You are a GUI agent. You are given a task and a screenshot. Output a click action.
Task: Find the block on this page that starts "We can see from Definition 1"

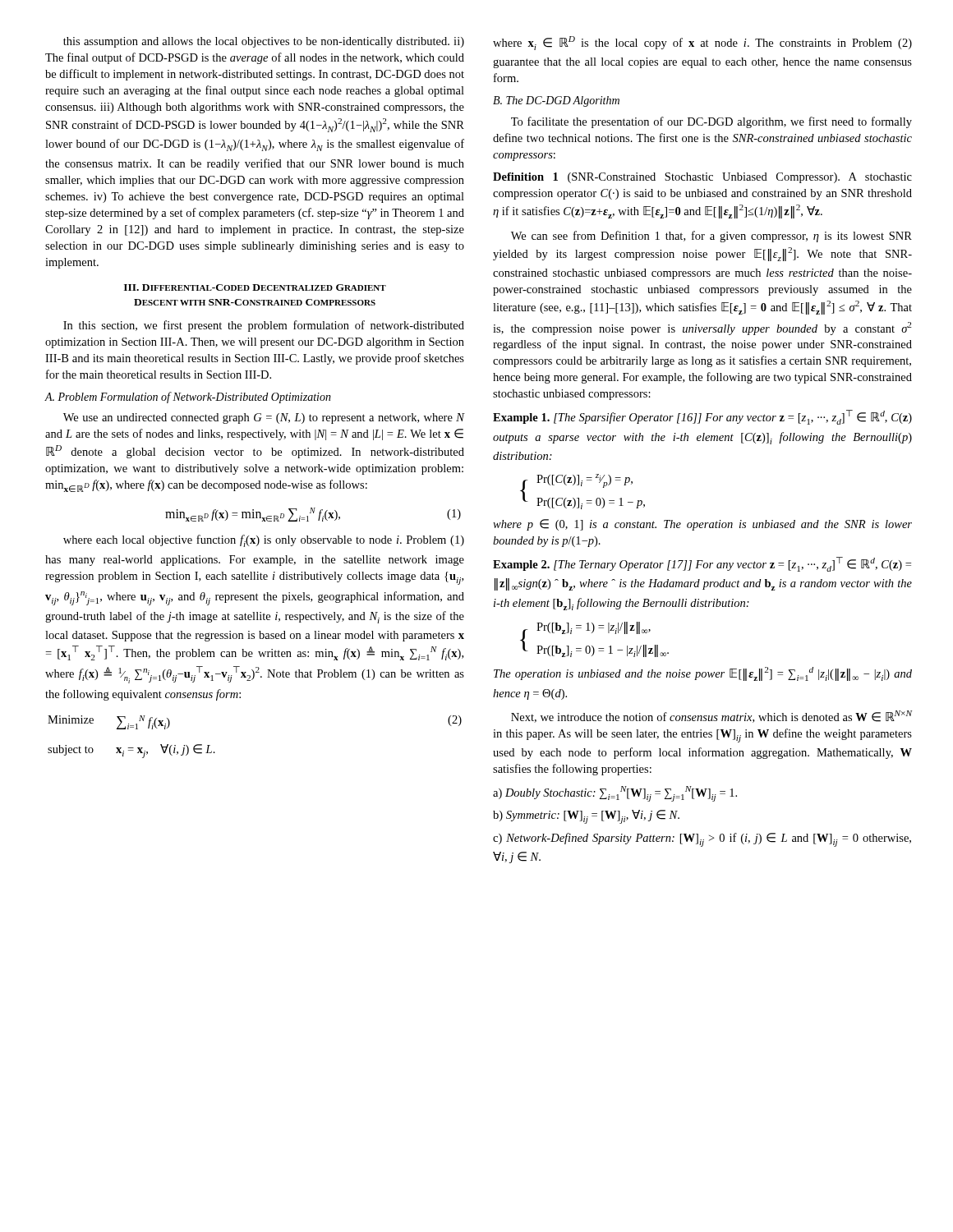(702, 315)
